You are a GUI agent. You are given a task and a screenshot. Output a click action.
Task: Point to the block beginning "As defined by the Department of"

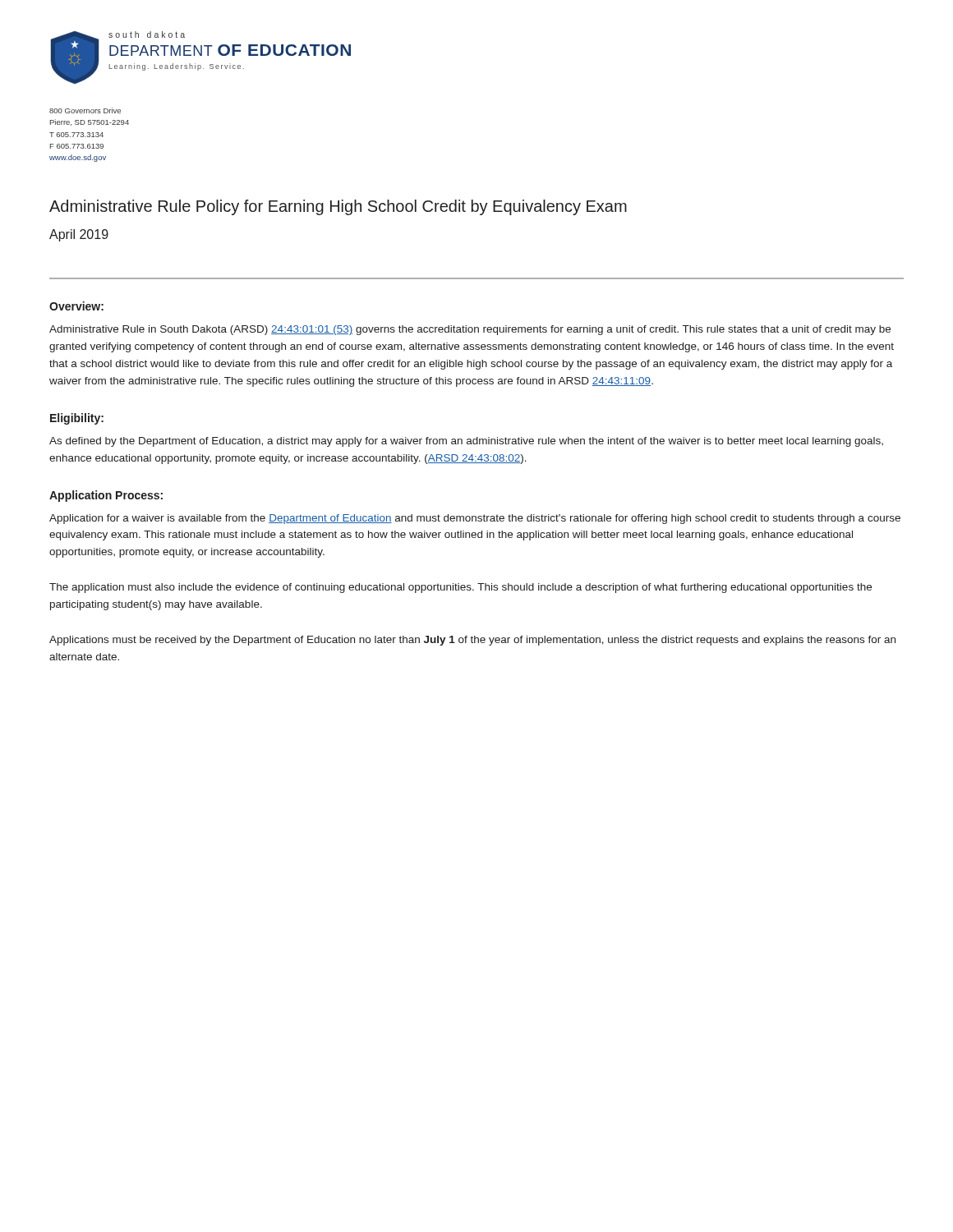[467, 449]
